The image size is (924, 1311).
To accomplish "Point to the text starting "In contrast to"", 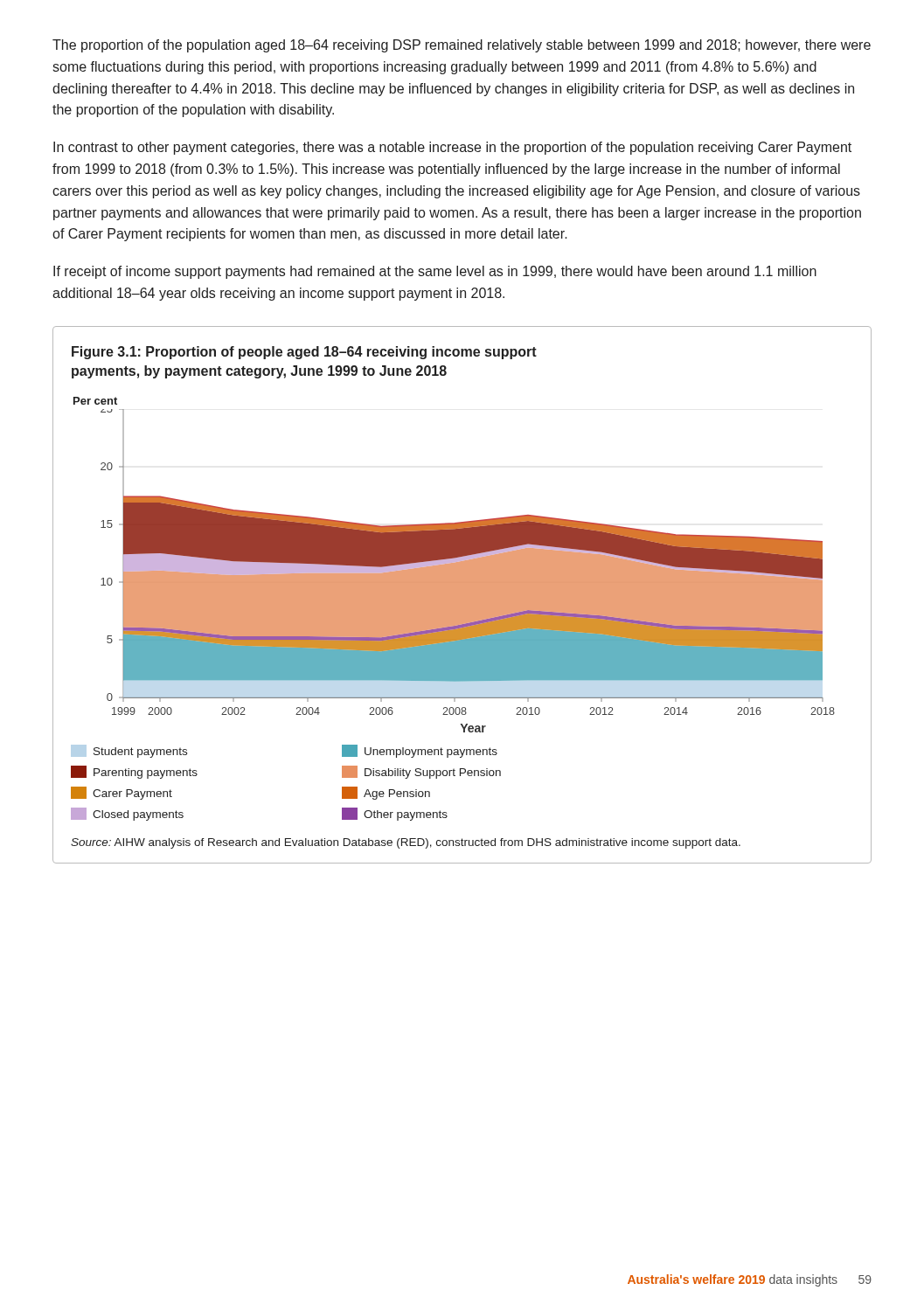I will click(457, 191).
